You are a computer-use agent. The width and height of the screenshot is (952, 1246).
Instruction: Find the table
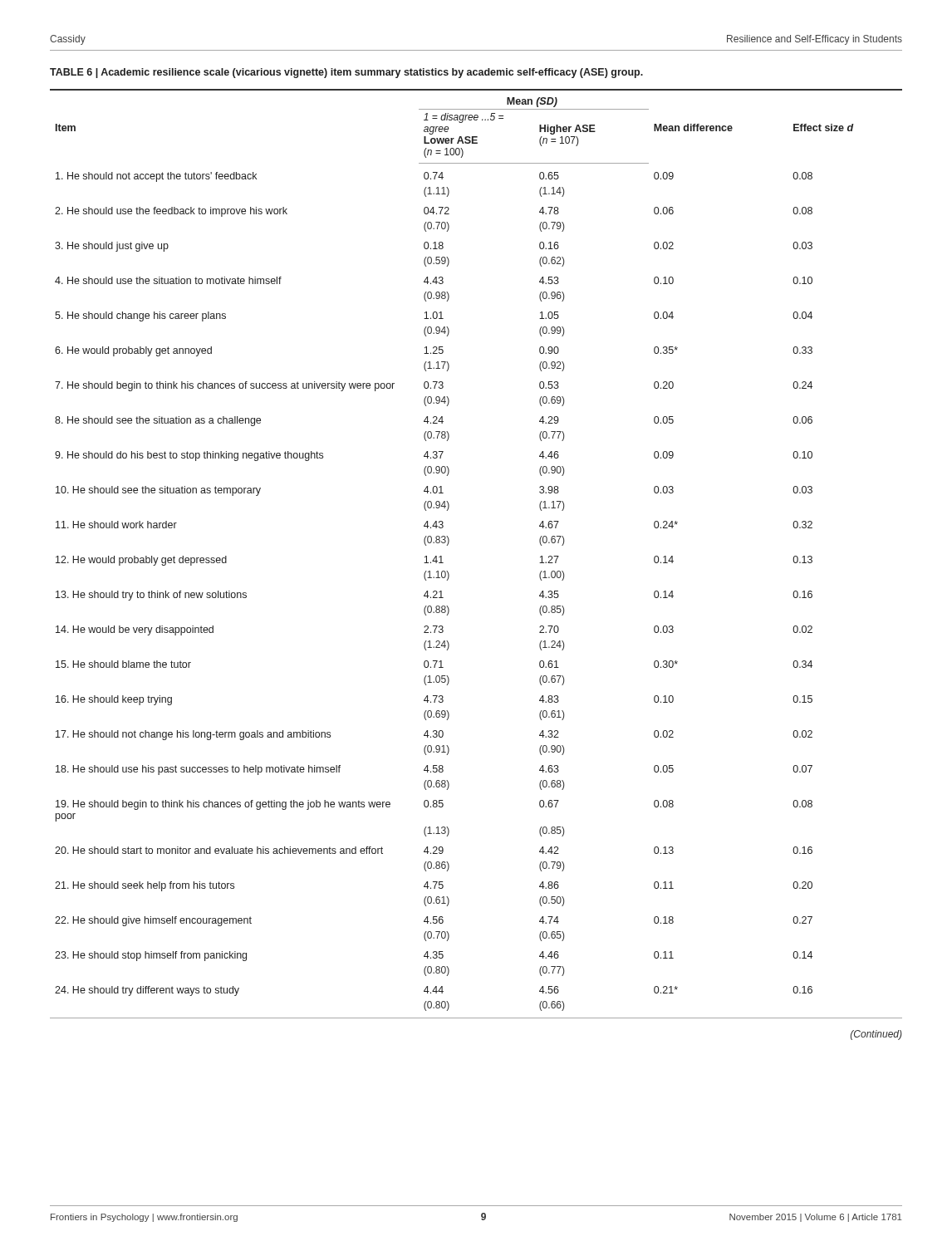[476, 553]
